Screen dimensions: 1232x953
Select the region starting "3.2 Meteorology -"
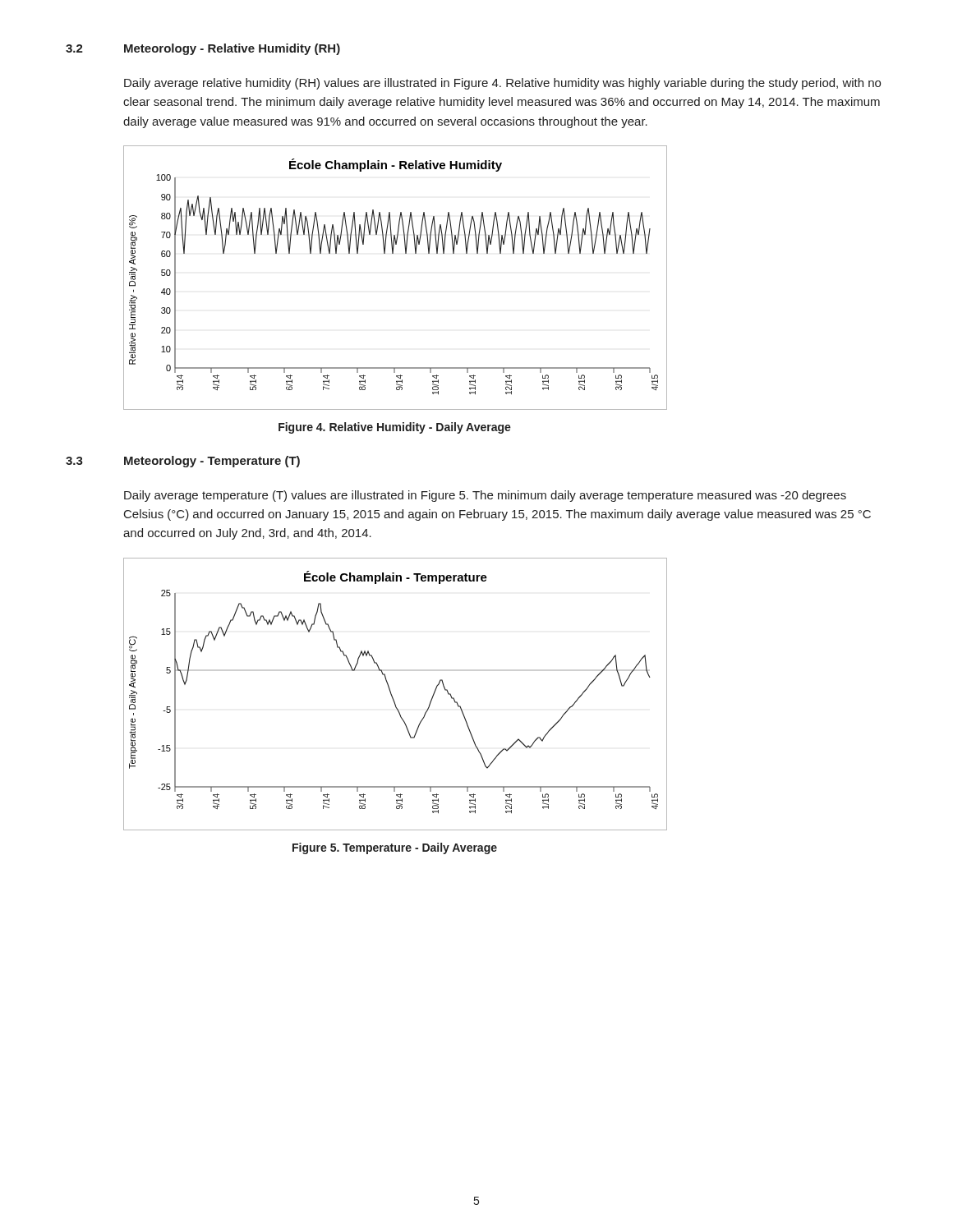click(203, 48)
